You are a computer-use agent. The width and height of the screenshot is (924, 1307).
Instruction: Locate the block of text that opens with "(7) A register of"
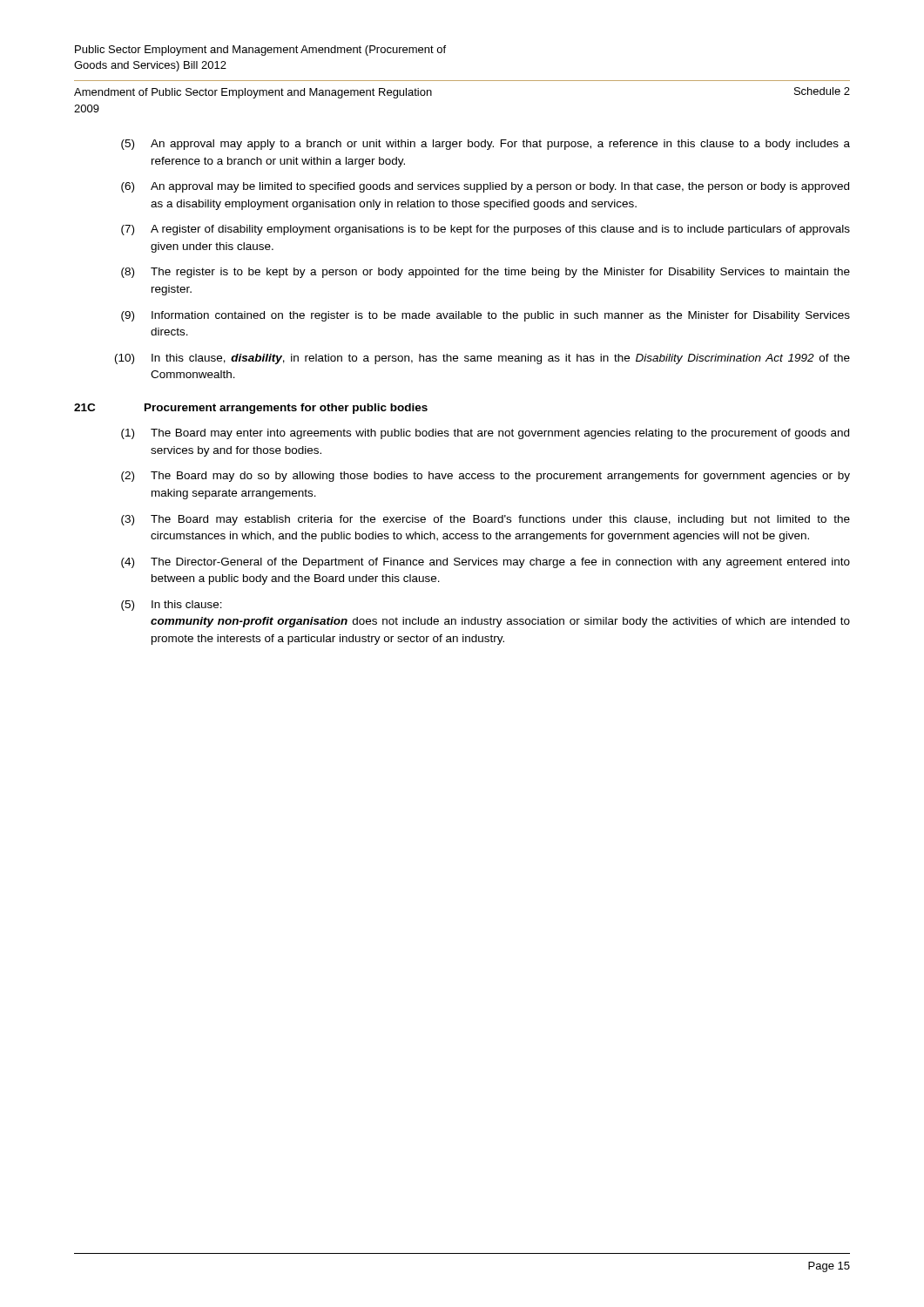click(462, 238)
